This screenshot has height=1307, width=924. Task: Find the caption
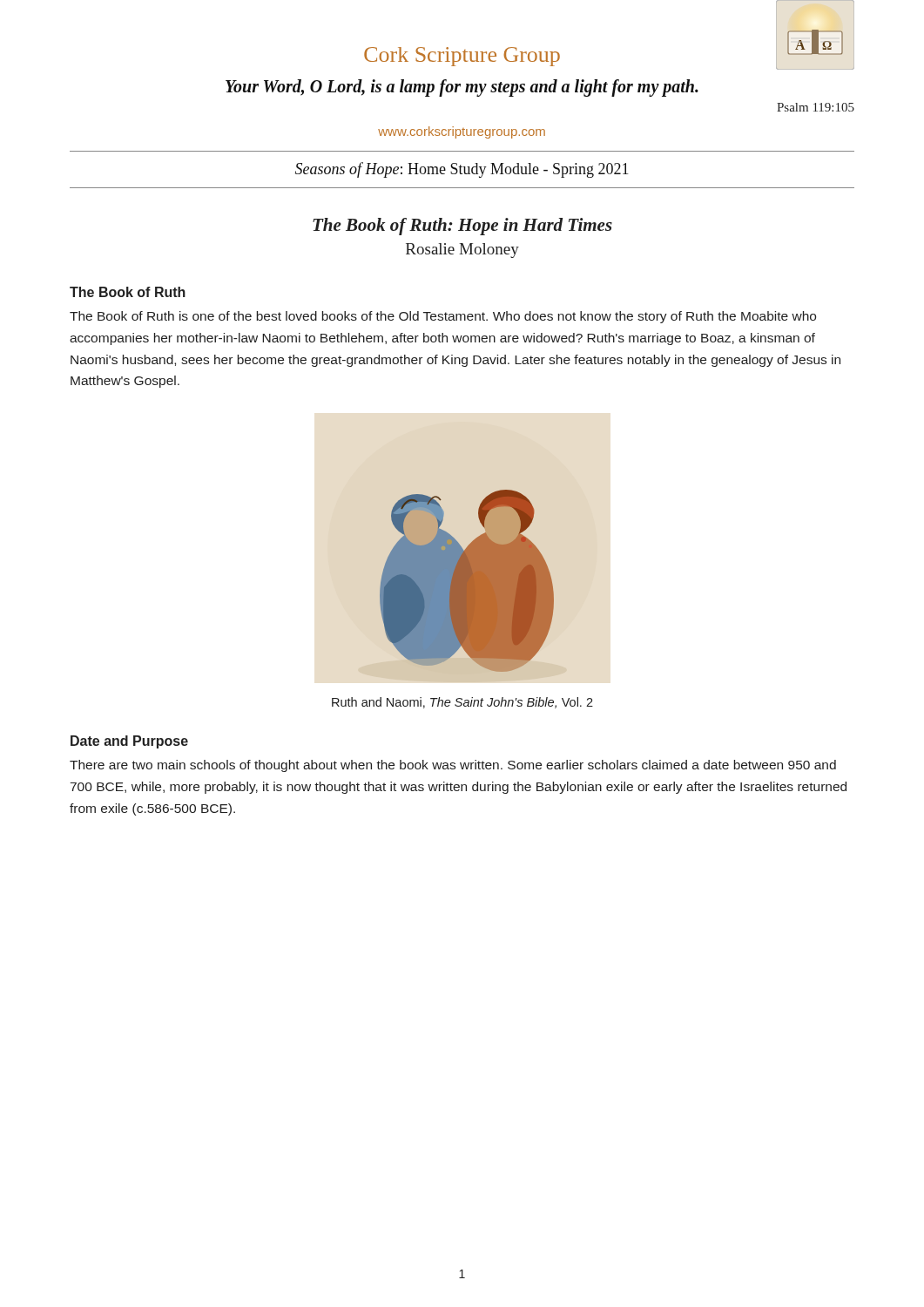tap(462, 702)
